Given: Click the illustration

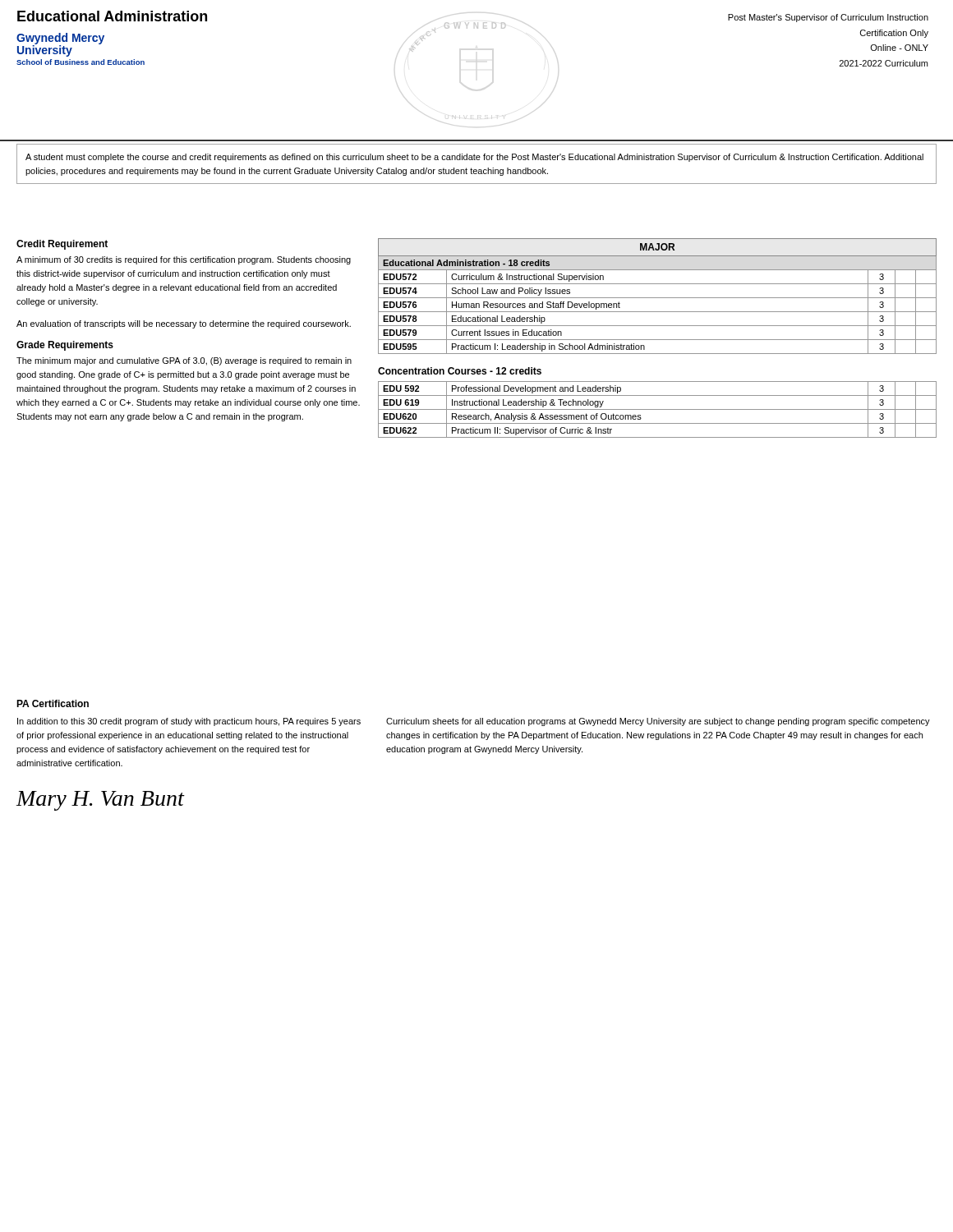Looking at the screenshot, I should coord(476,70).
